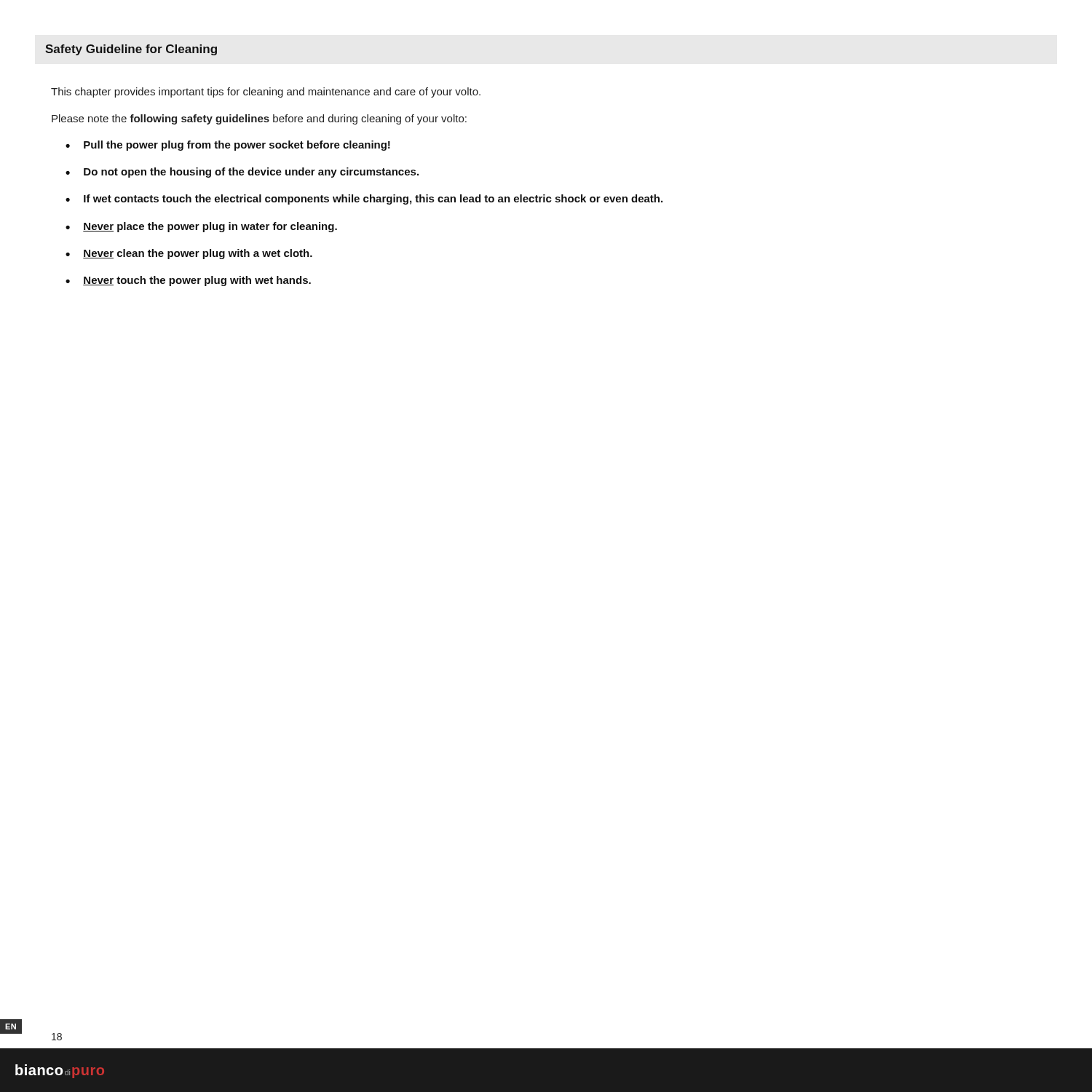Image resolution: width=1092 pixels, height=1092 pixels.
Task: Select the text block starting "Safety Guideline for Cleaning"
Action: [131, 49]
